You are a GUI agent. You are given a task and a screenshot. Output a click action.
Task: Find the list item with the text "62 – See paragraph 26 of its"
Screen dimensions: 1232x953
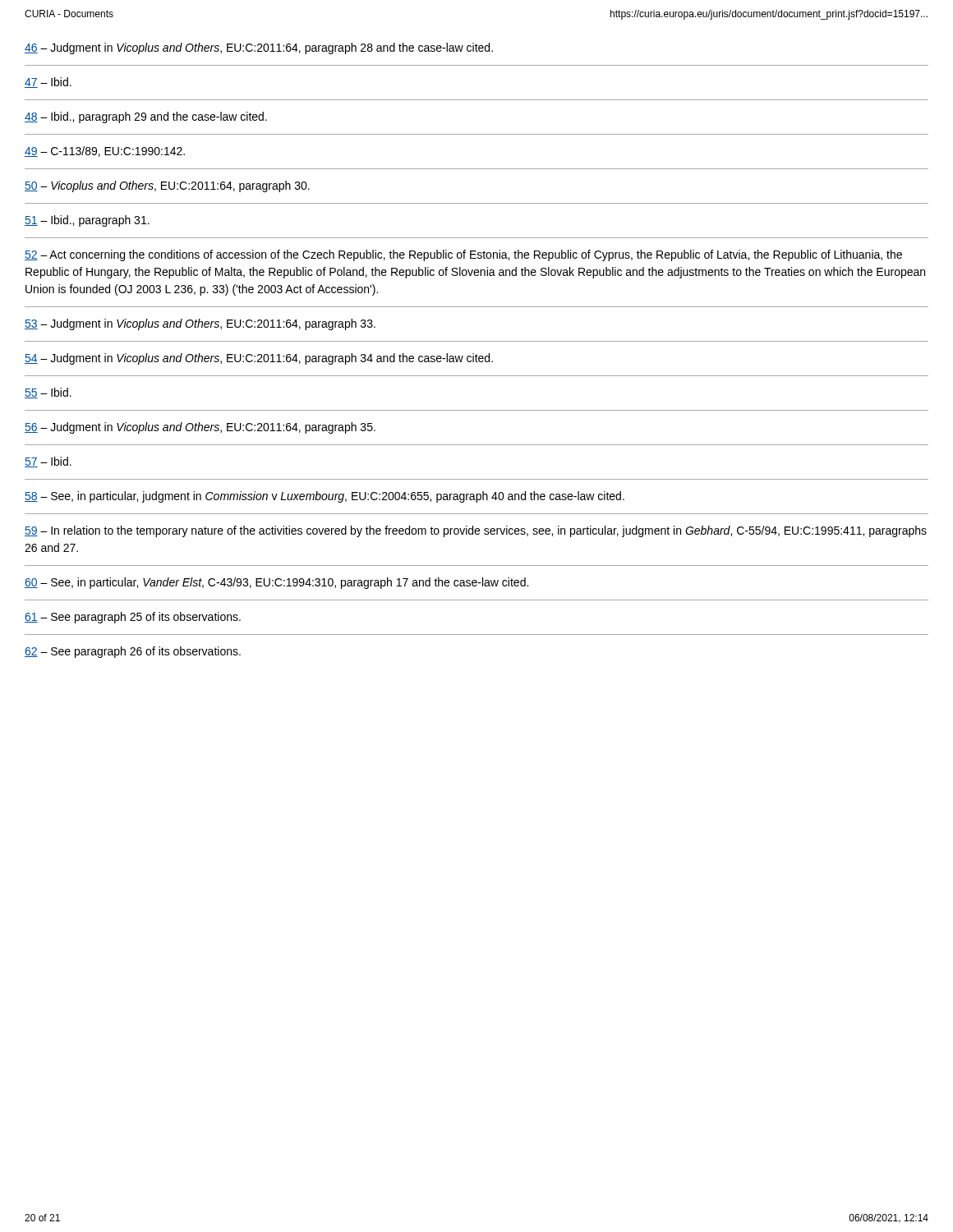(x=133, y=651)
